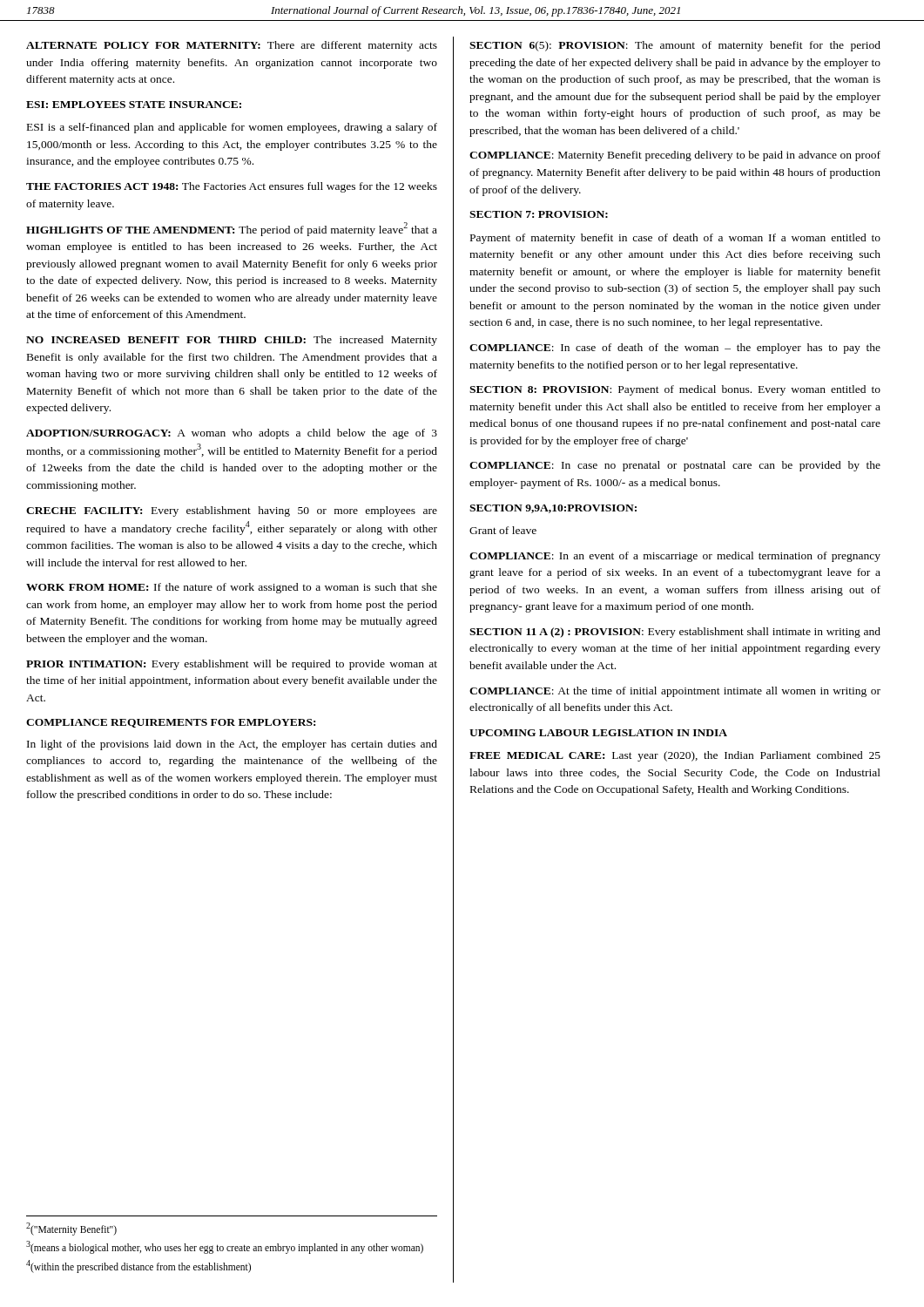924x1307 pixels.
Task: Point to the text block starting "PRIOR INTIMATION: Every establishment"
Action: coord(232,680)
